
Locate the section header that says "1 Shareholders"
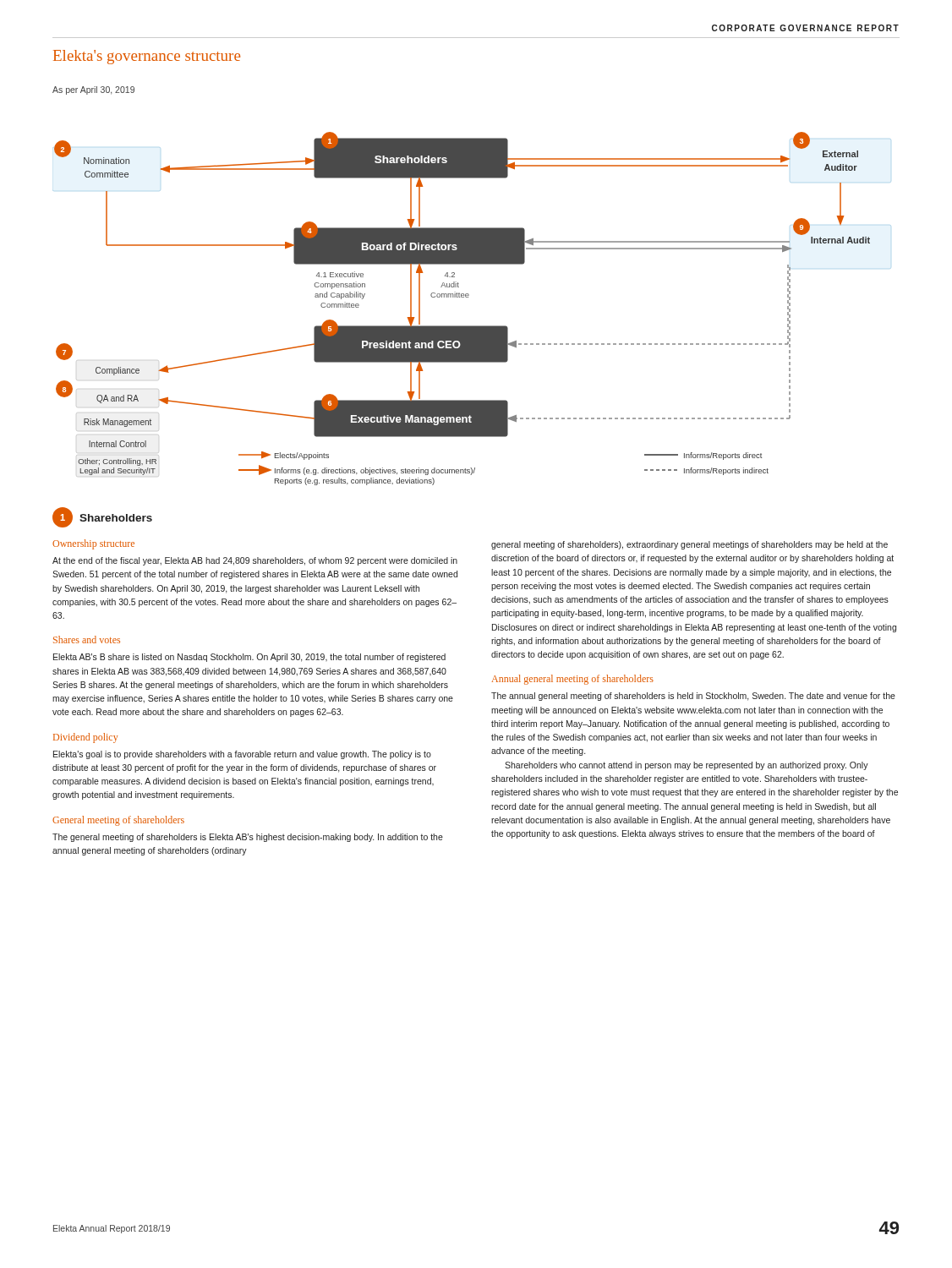tap(102, 517)
